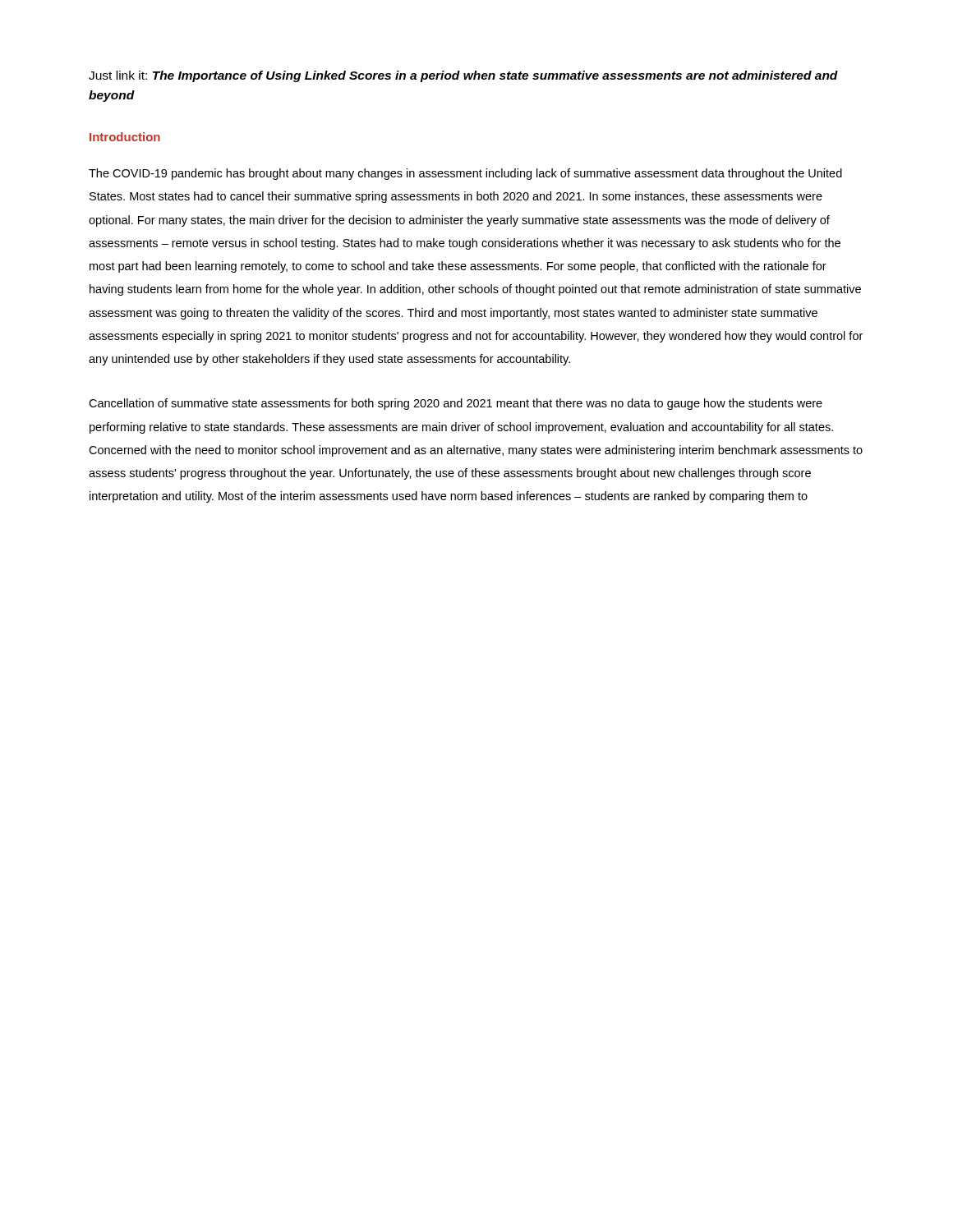Find the title containing "Just link it: The Importance of Using"
Viewport: 953px width, 1232px height.
pos(463,85)
